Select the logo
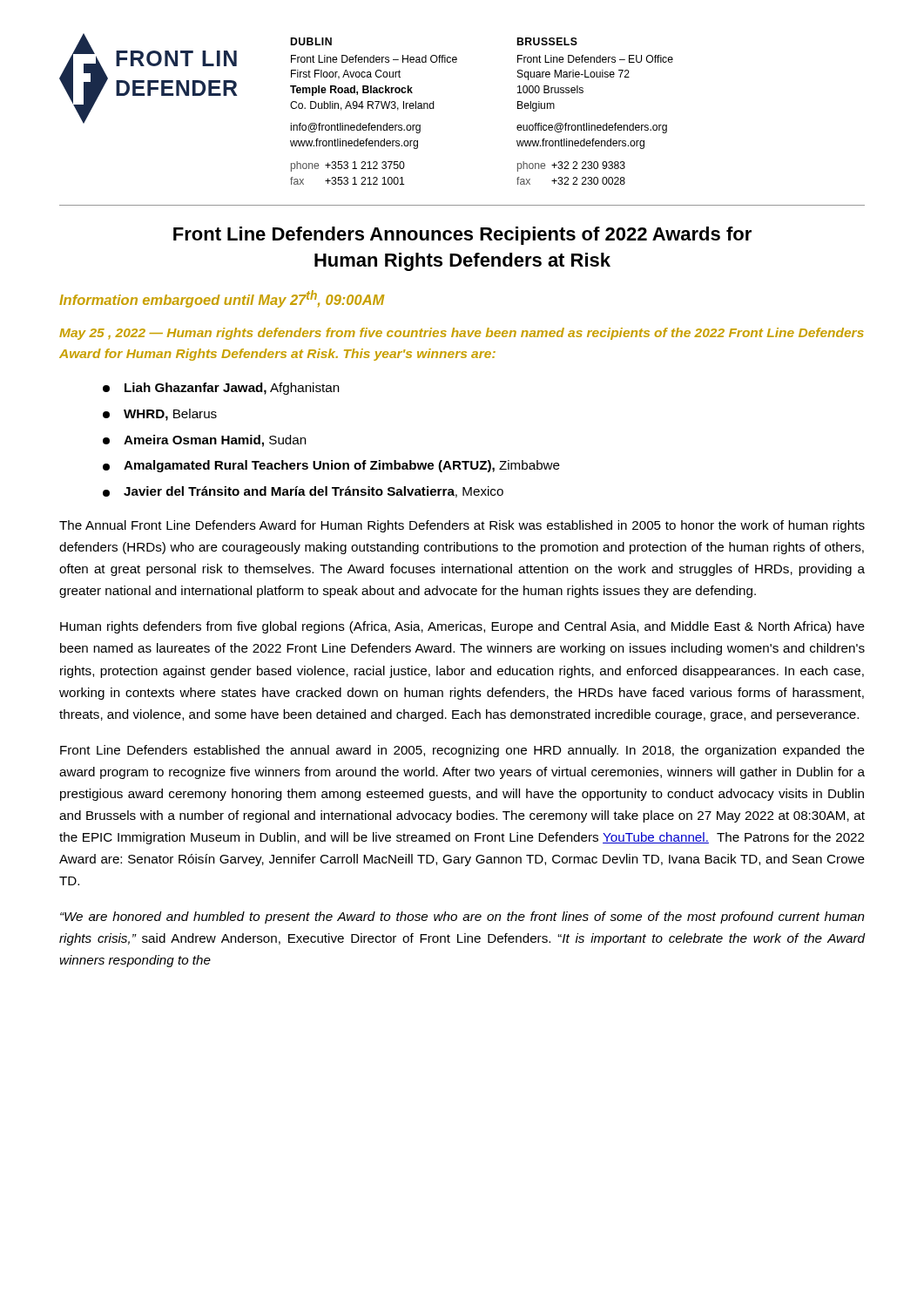The image size is (924, 1307). pos(151,79)
